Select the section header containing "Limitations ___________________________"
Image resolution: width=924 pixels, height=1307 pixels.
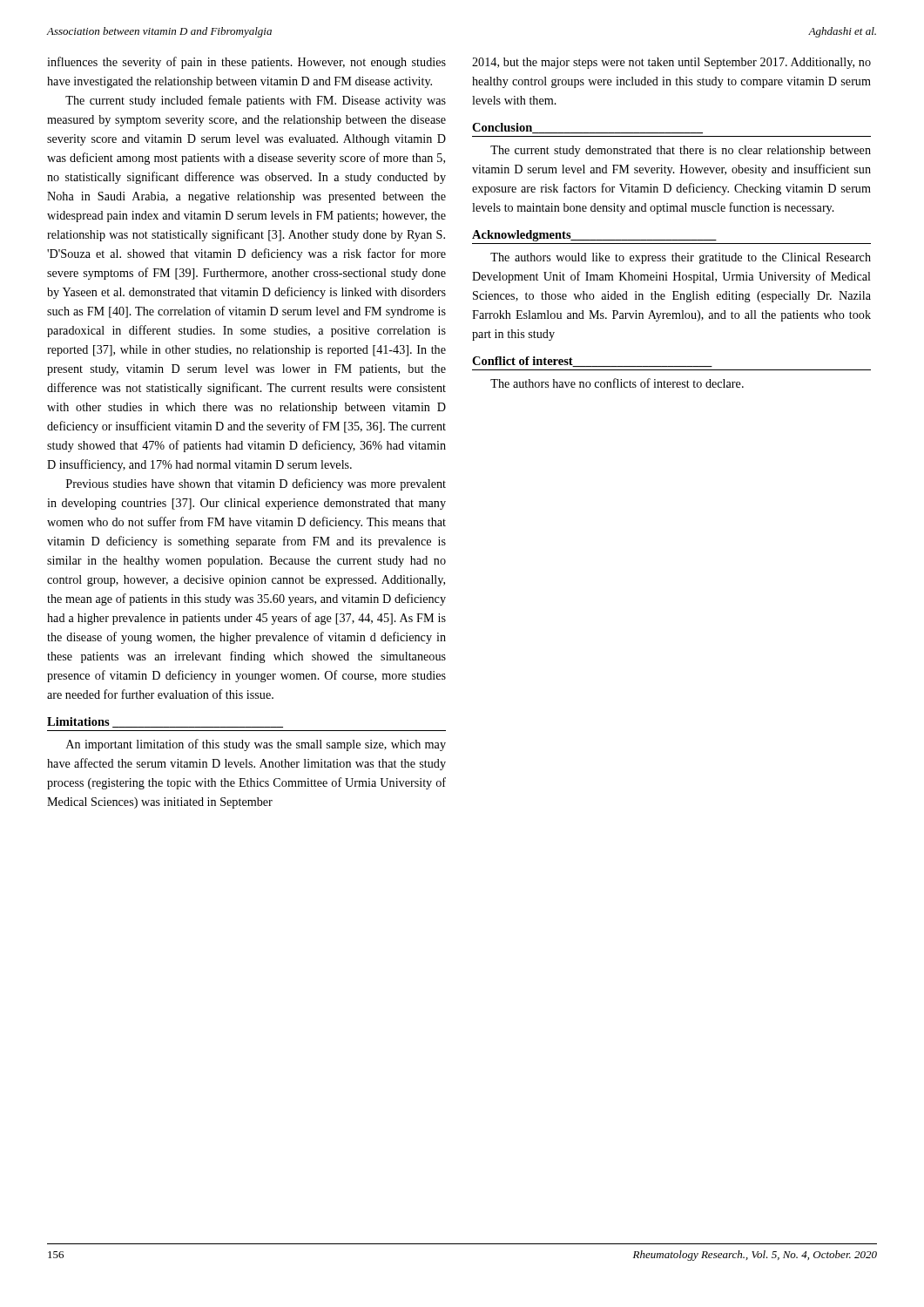click(x=246, y=723)
